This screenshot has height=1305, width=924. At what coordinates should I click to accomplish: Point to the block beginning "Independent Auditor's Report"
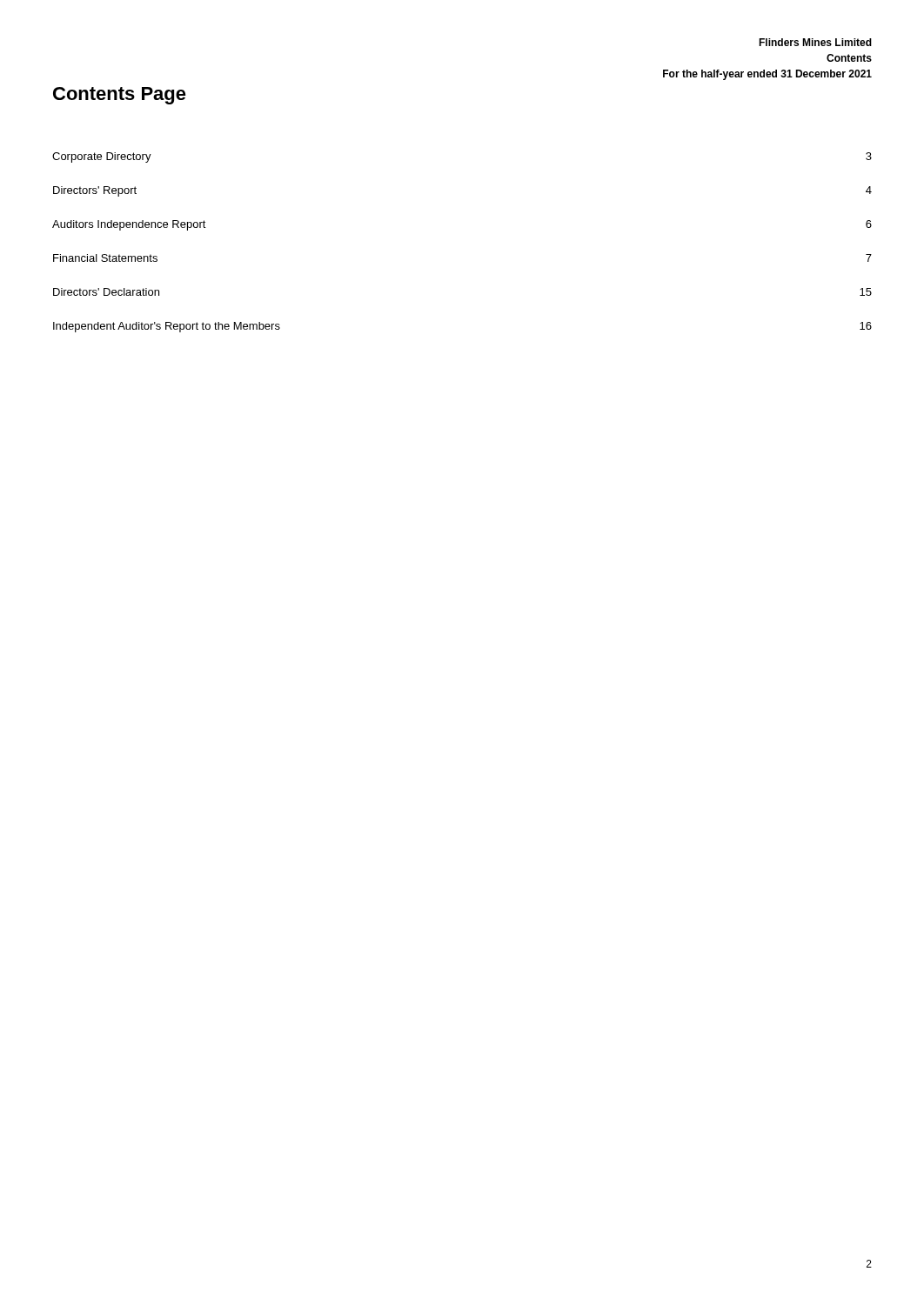pos(169,327)
